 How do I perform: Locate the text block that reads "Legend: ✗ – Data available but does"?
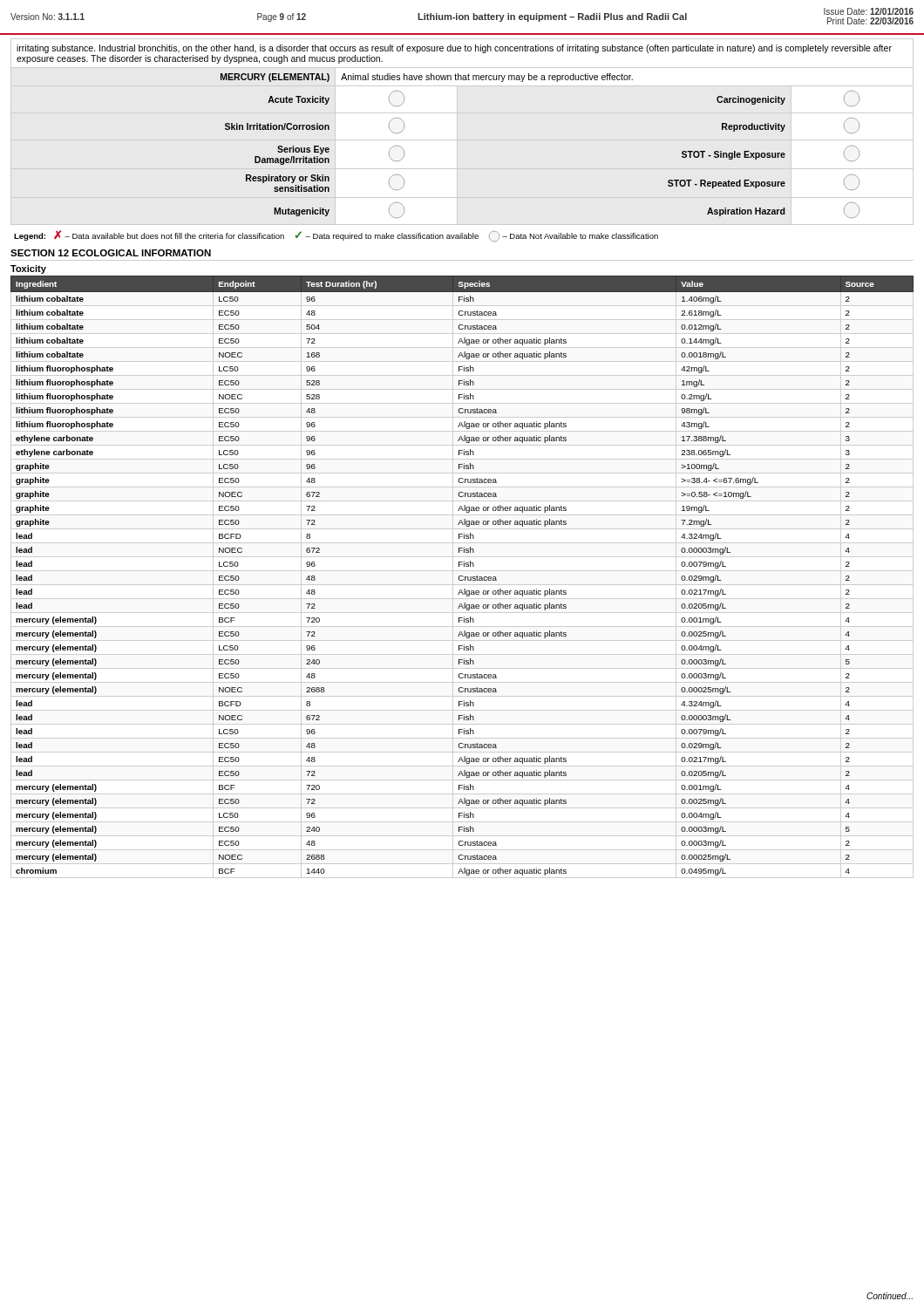pyautogui.click(x=336, y=236)
